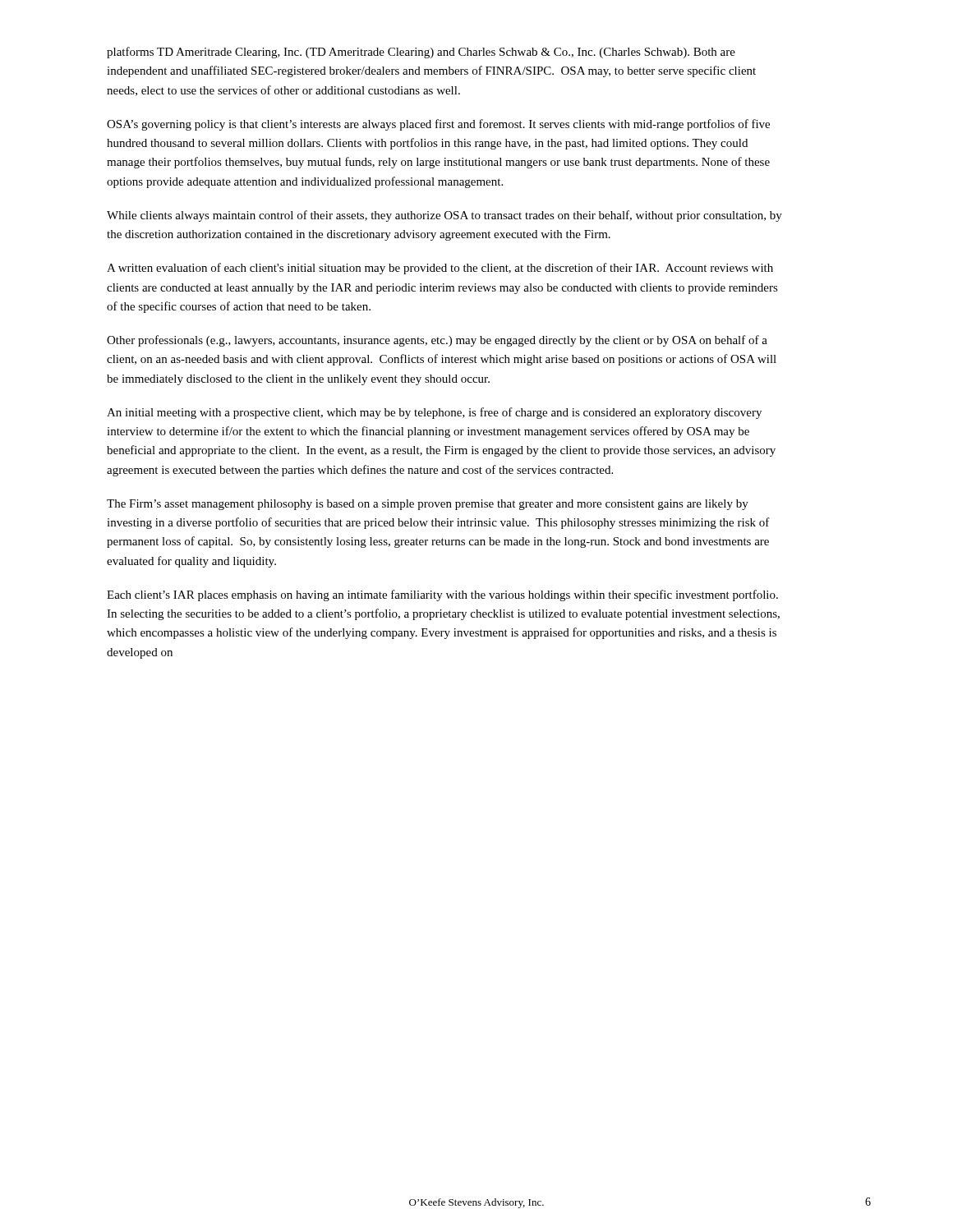
Task: Locate the block starting "Each client’s IAR places emphasis on having an"
Action: pyautogui.click(x=444, y=623)
